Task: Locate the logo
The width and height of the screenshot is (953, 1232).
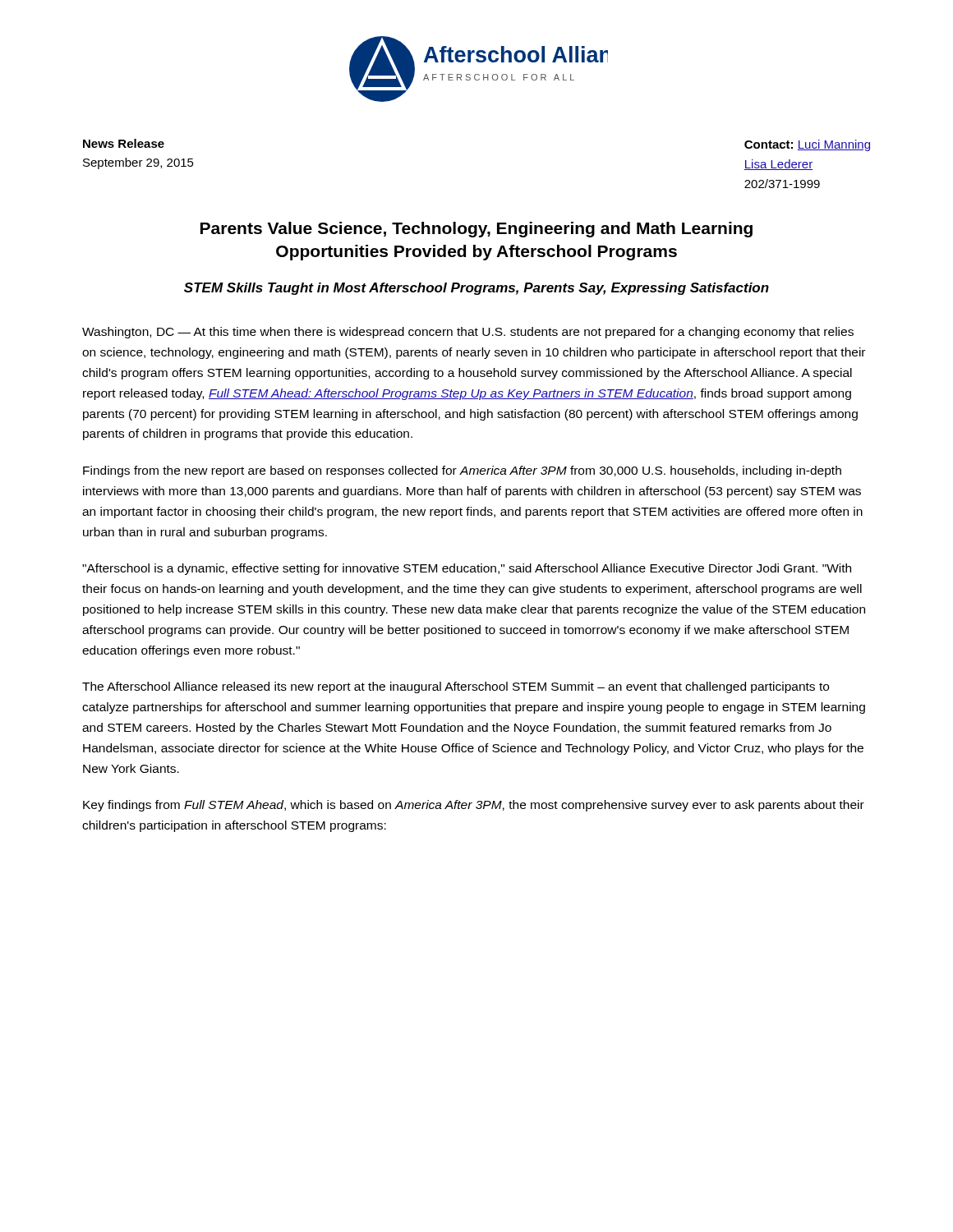Action: pos(476,71)
